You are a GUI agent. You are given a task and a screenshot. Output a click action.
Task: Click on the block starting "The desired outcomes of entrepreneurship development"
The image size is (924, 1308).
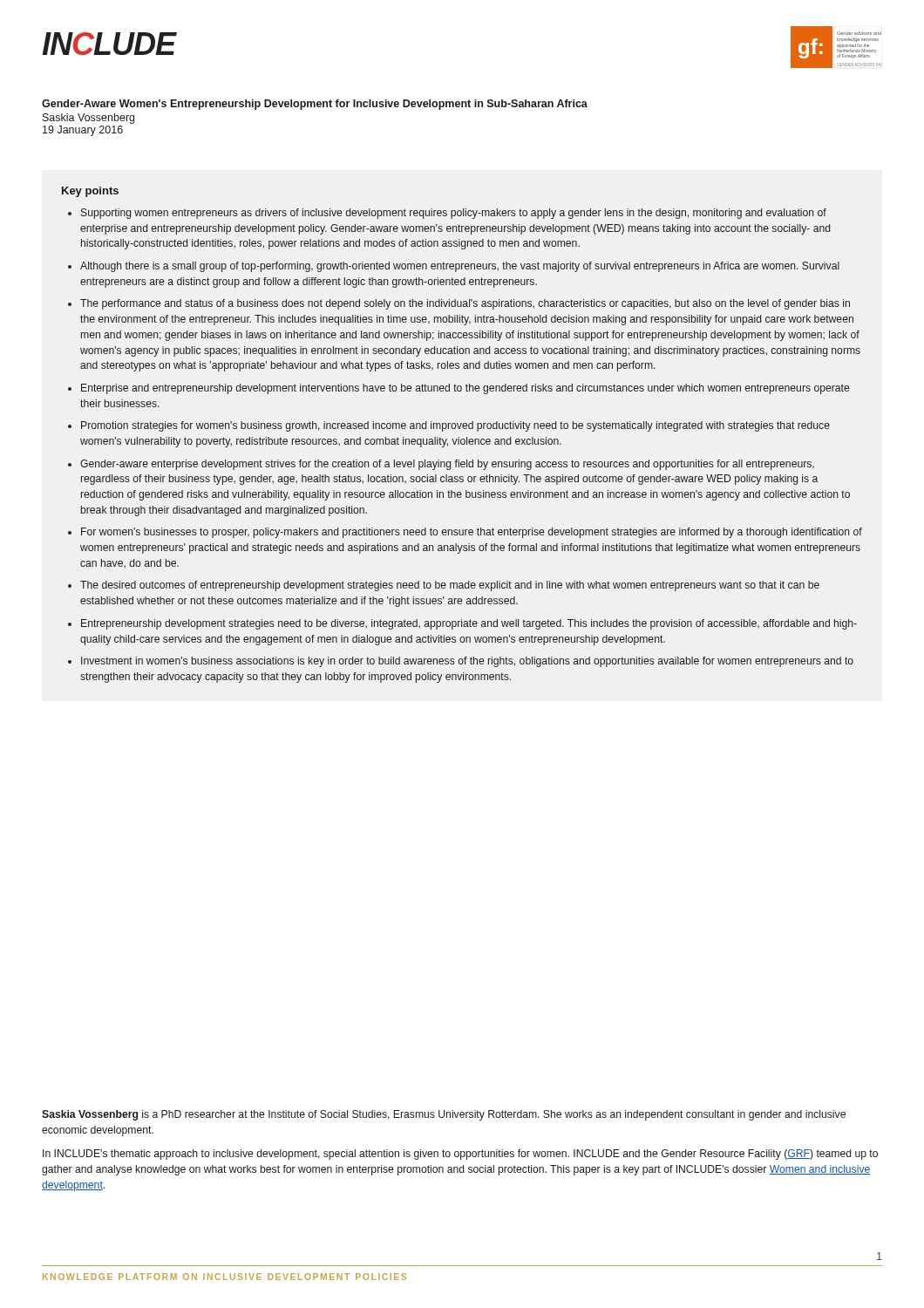click(x=450, y=593)
